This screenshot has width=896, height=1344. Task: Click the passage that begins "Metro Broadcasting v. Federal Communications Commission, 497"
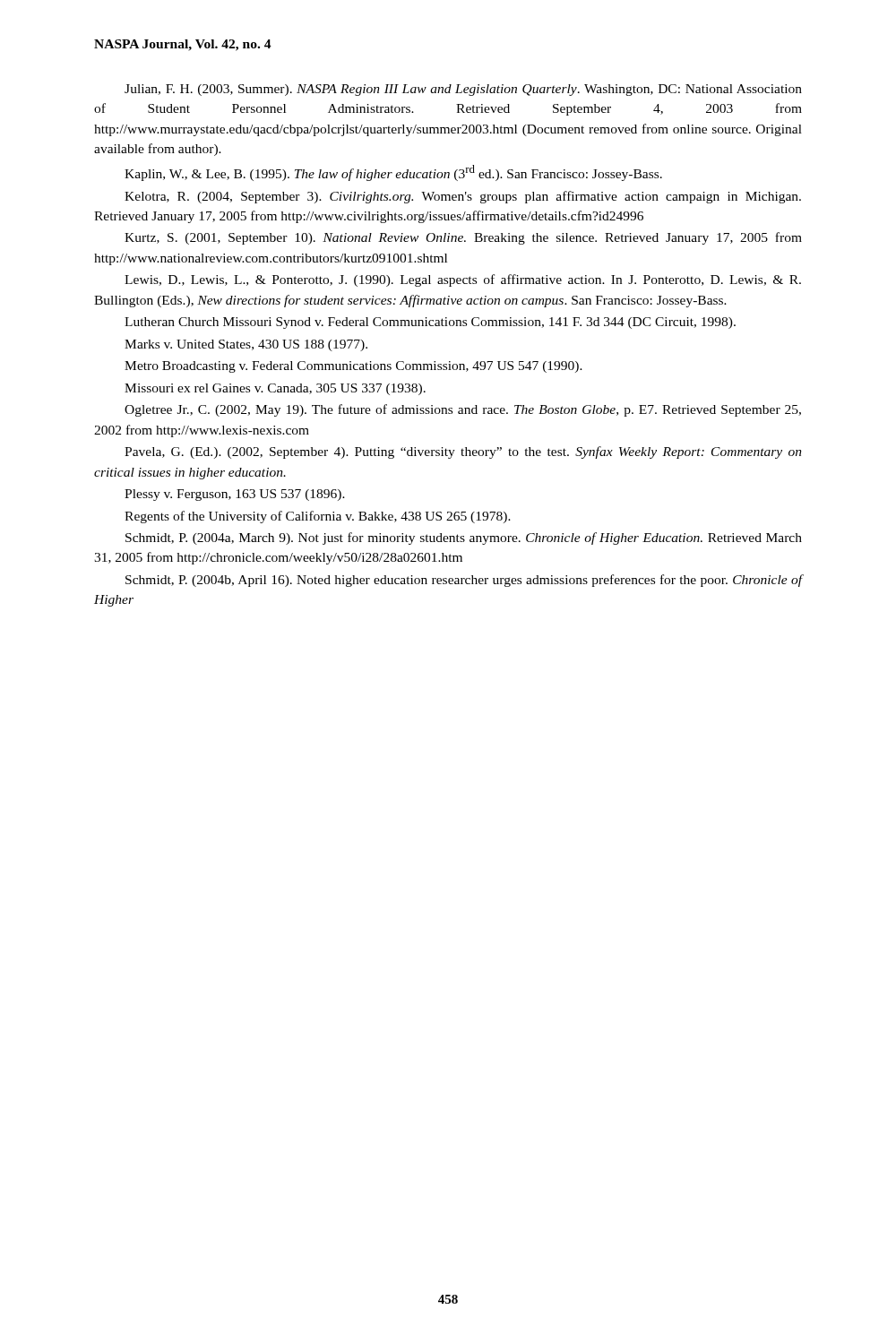click(x=354, y=365)
